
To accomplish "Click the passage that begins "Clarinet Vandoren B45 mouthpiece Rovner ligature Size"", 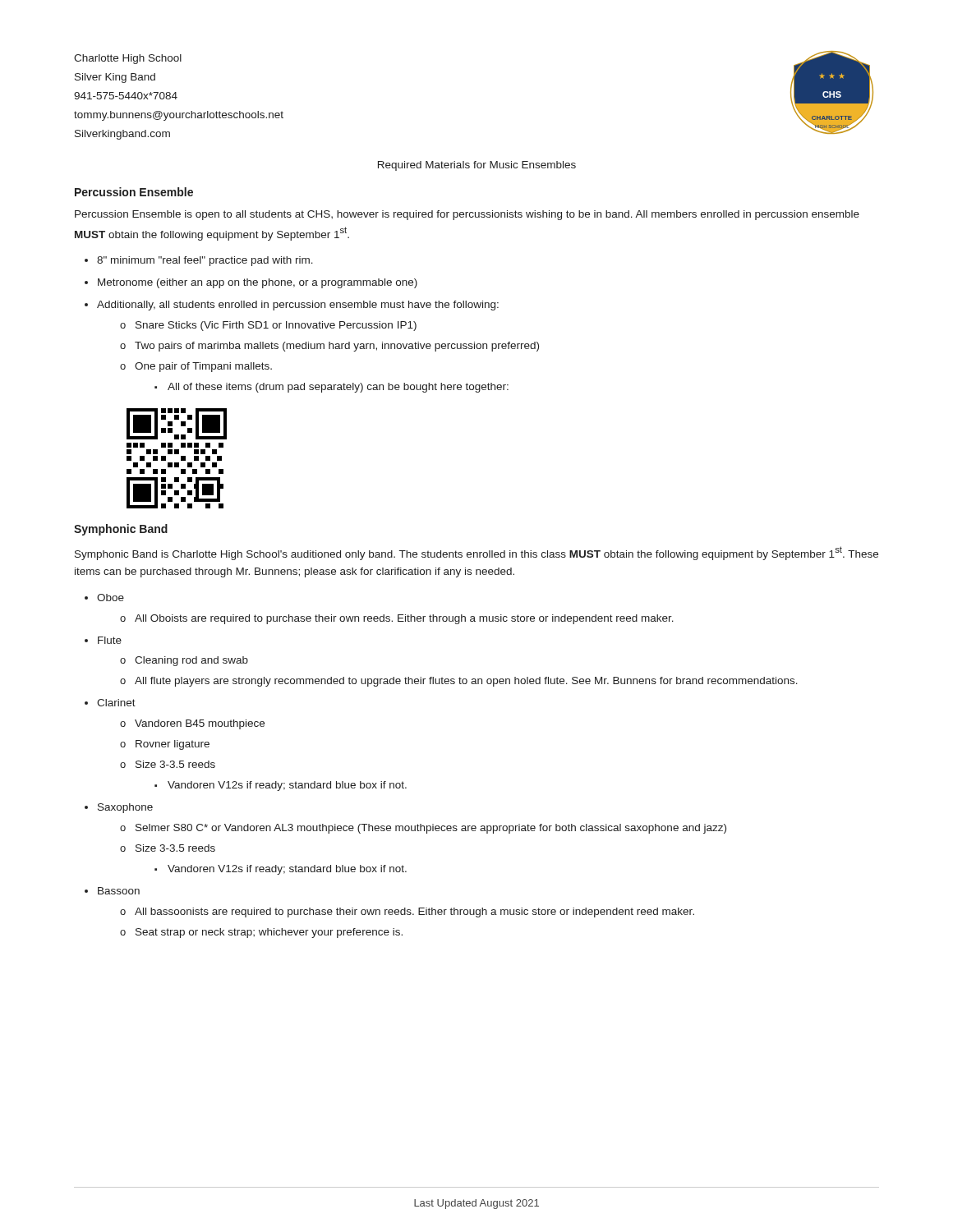I will [116, 703].
